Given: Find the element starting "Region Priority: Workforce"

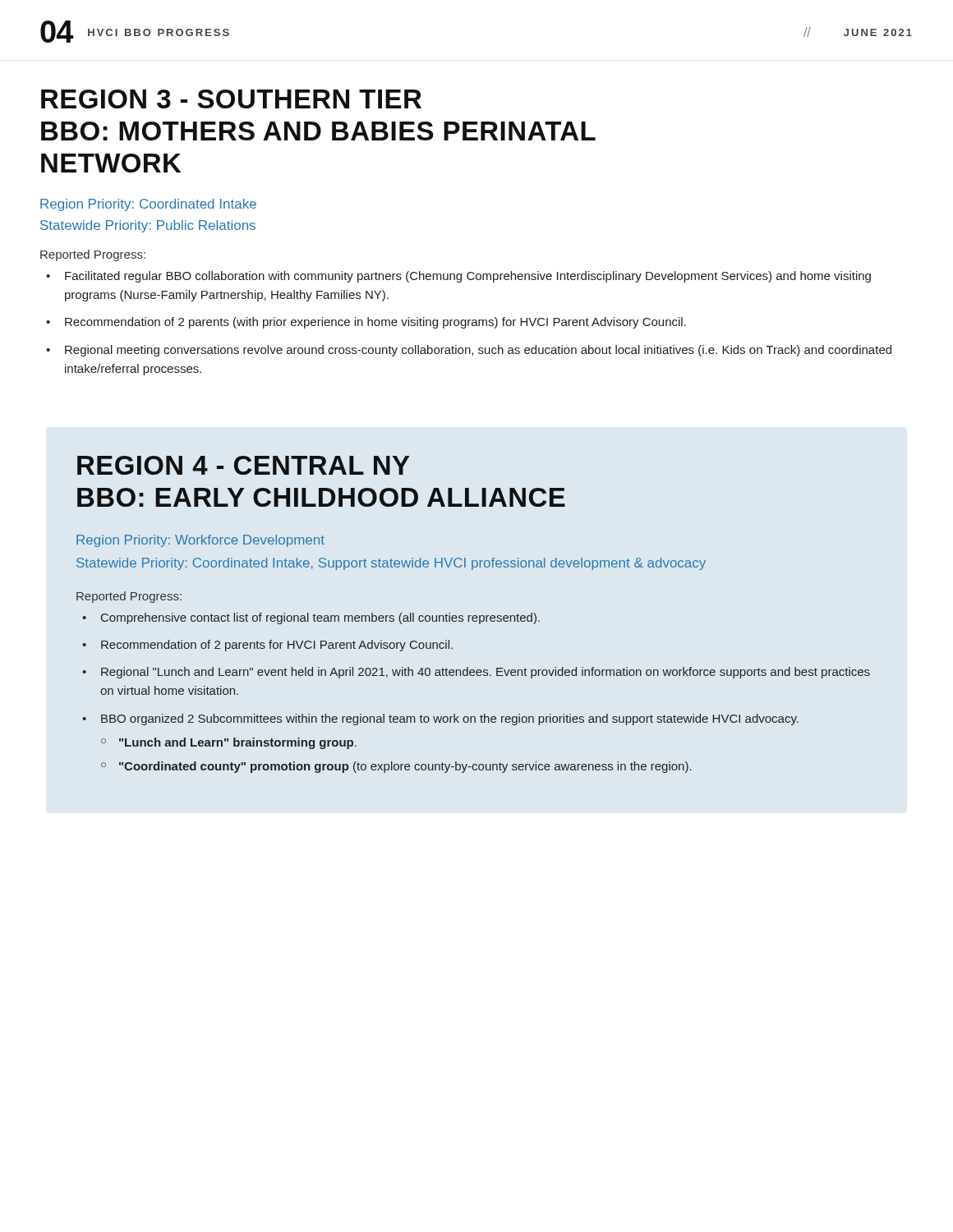Looking at the screenshot, I should pyautogui.click(x=200, y=541).
